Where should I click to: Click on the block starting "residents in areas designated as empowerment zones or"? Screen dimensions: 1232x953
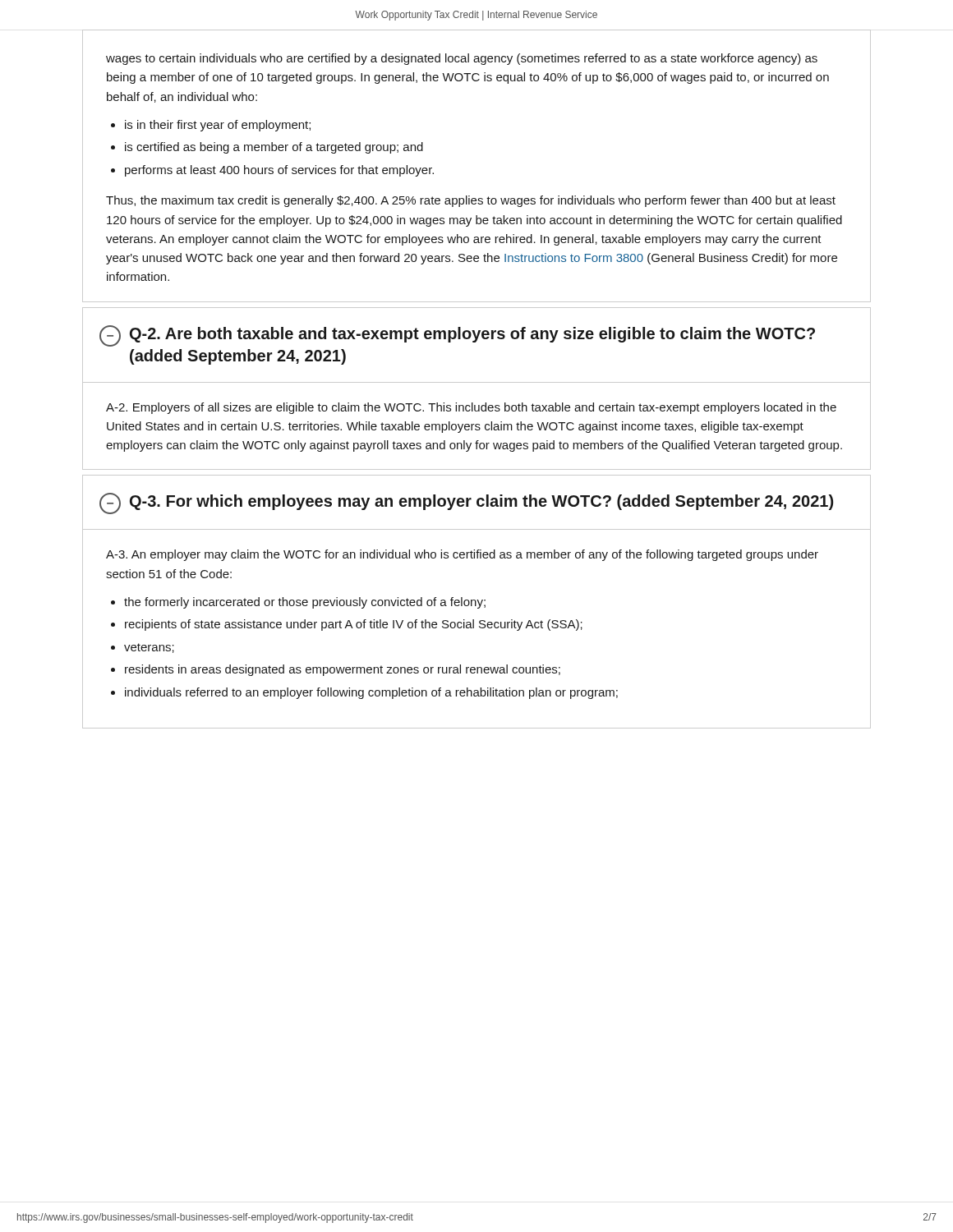point(343,669)
